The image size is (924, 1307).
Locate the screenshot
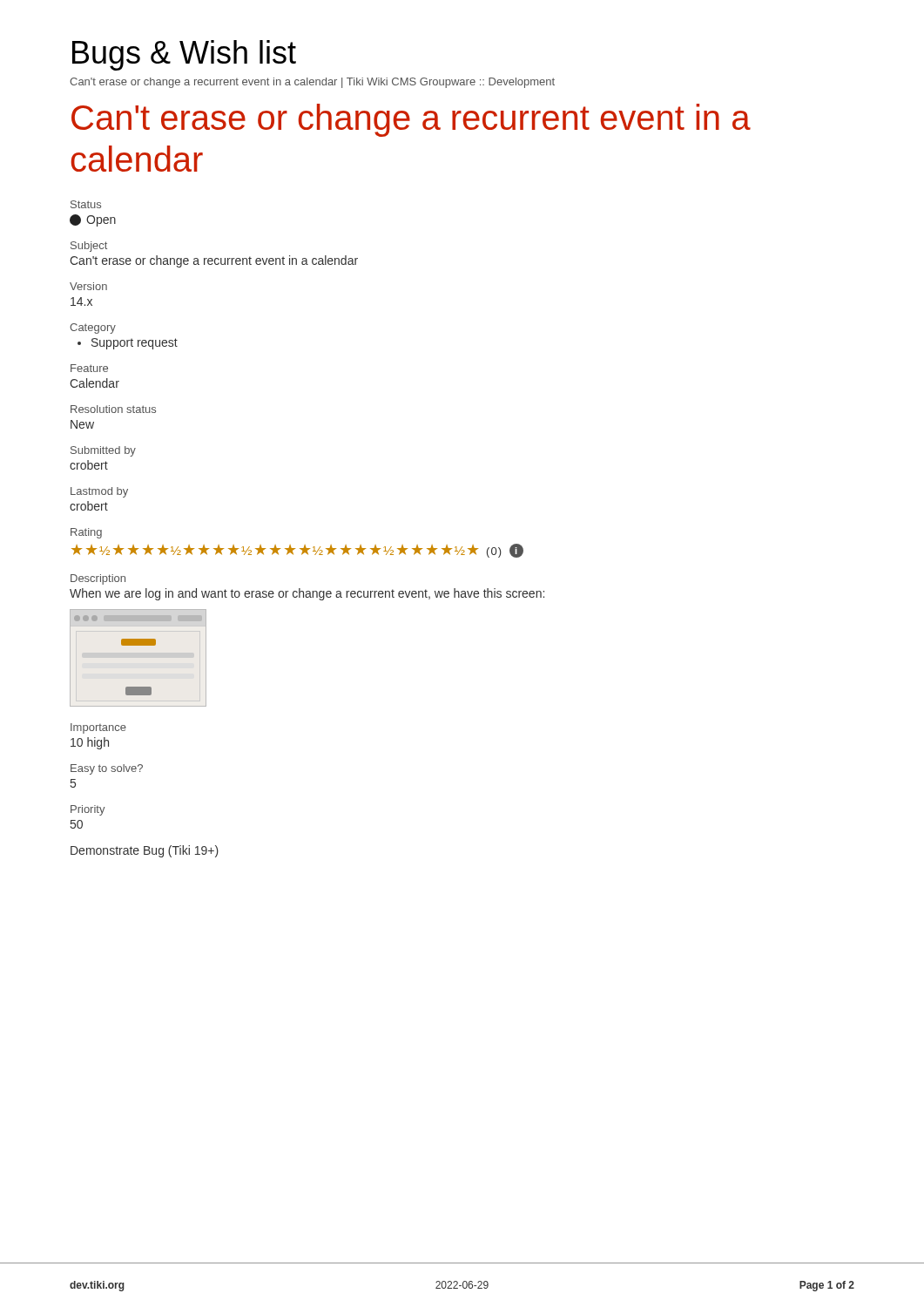coord(462,658)
